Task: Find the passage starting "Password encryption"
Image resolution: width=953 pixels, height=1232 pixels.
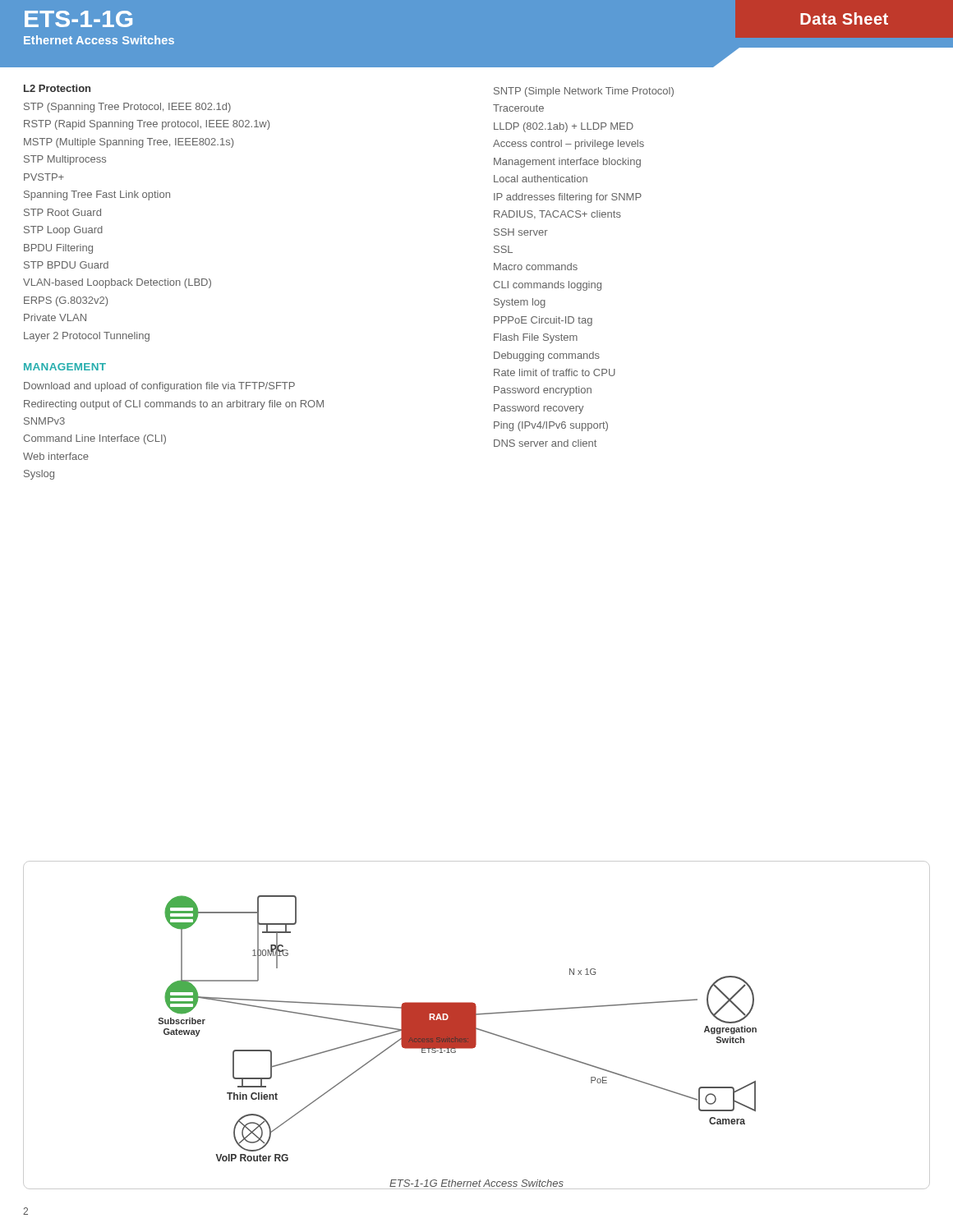Action: coord(542,390)
